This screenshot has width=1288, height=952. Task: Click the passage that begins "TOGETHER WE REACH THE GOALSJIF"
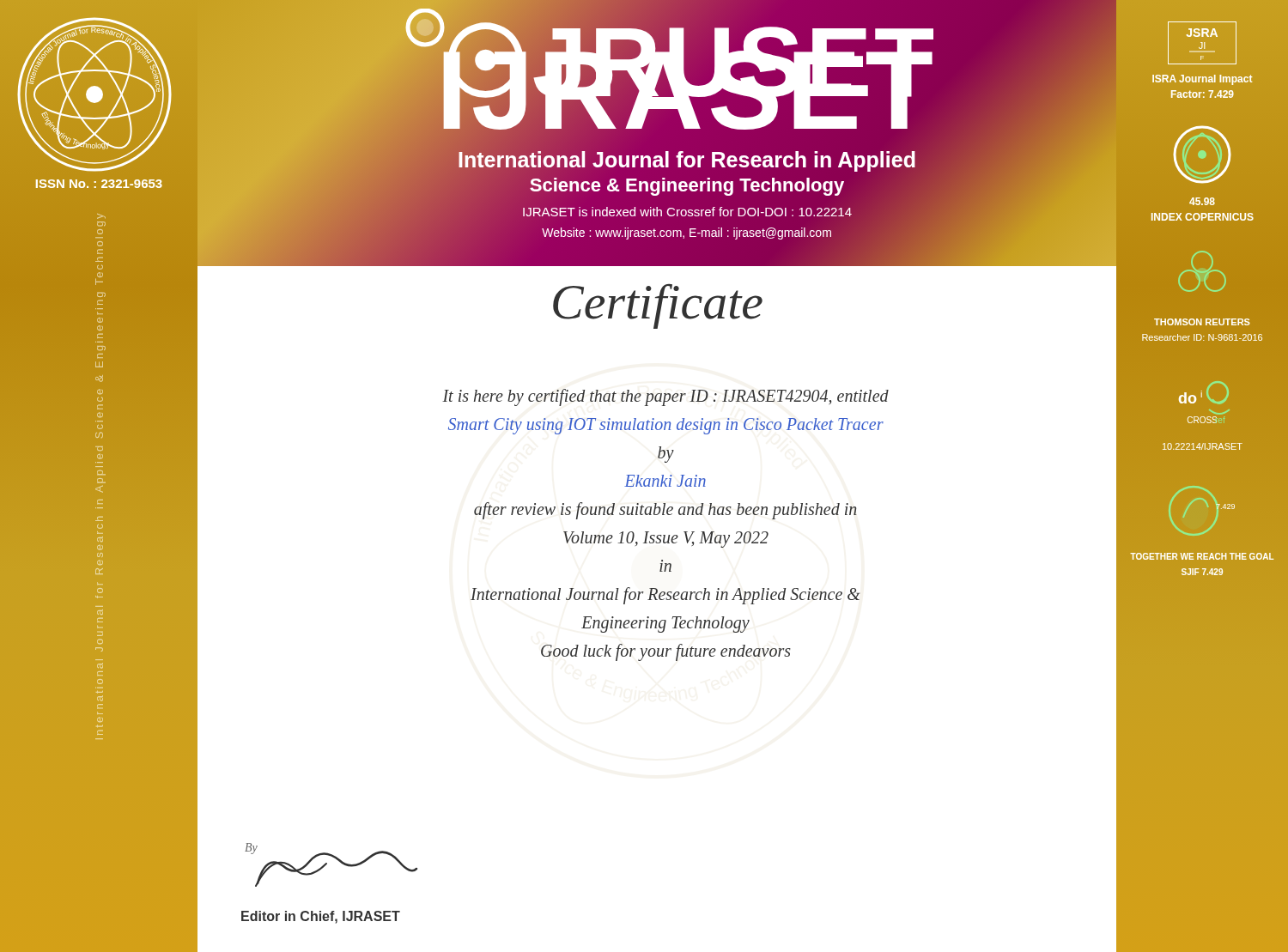pos(1202,564)
